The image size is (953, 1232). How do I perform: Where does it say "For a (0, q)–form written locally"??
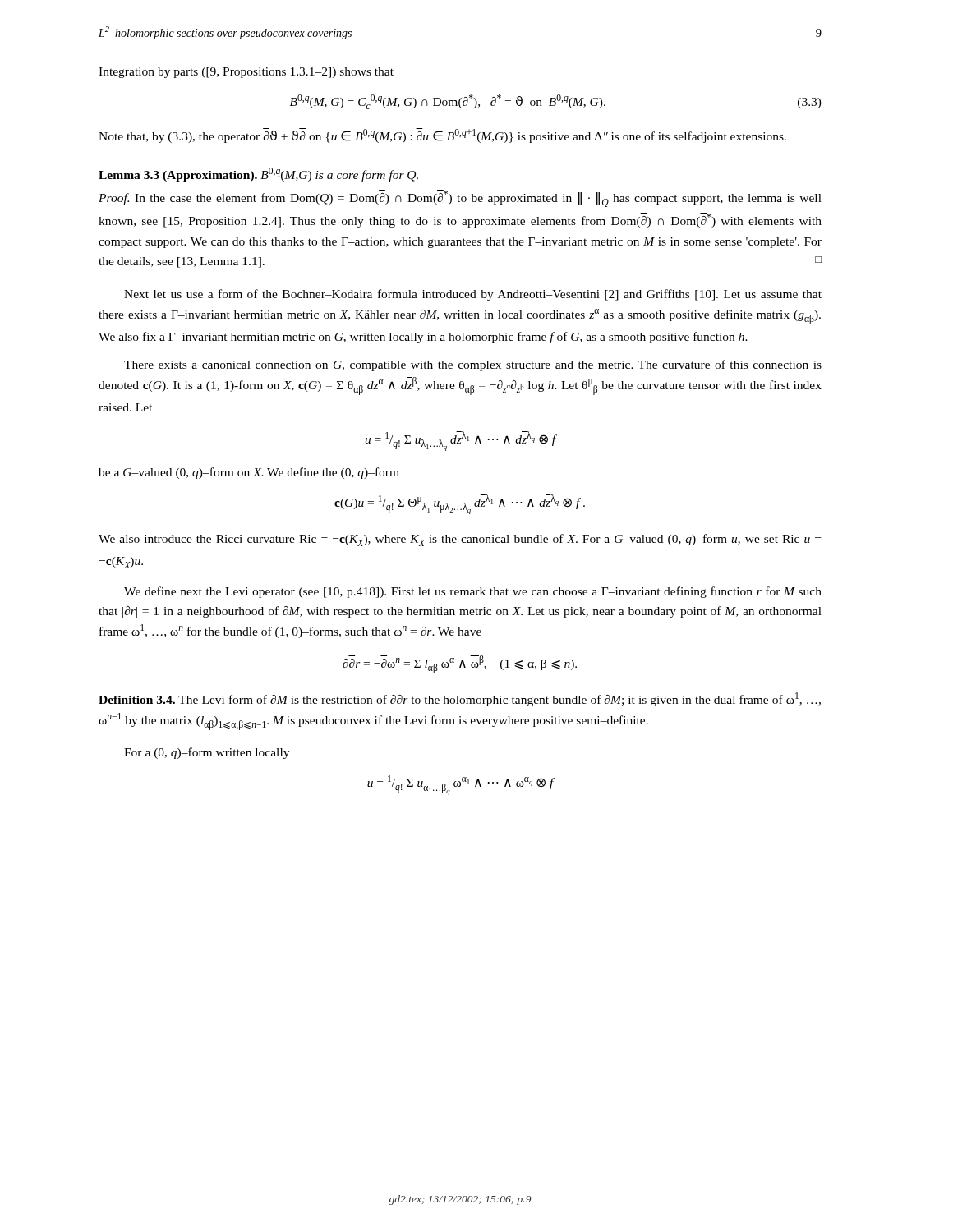tap(207, 753)
